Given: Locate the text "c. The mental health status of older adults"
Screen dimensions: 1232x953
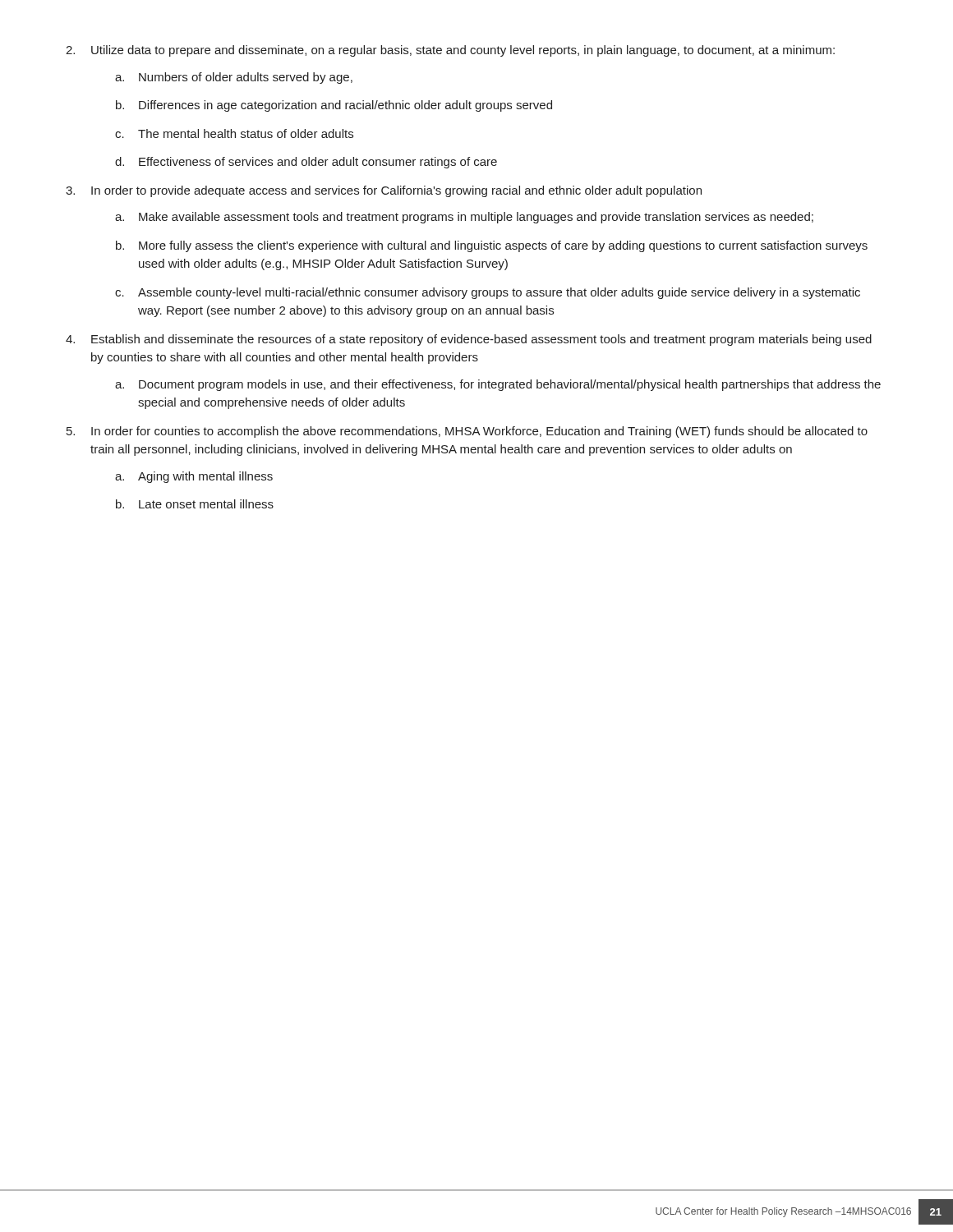Looking at the screenshot, I should [x=234, y=133].
